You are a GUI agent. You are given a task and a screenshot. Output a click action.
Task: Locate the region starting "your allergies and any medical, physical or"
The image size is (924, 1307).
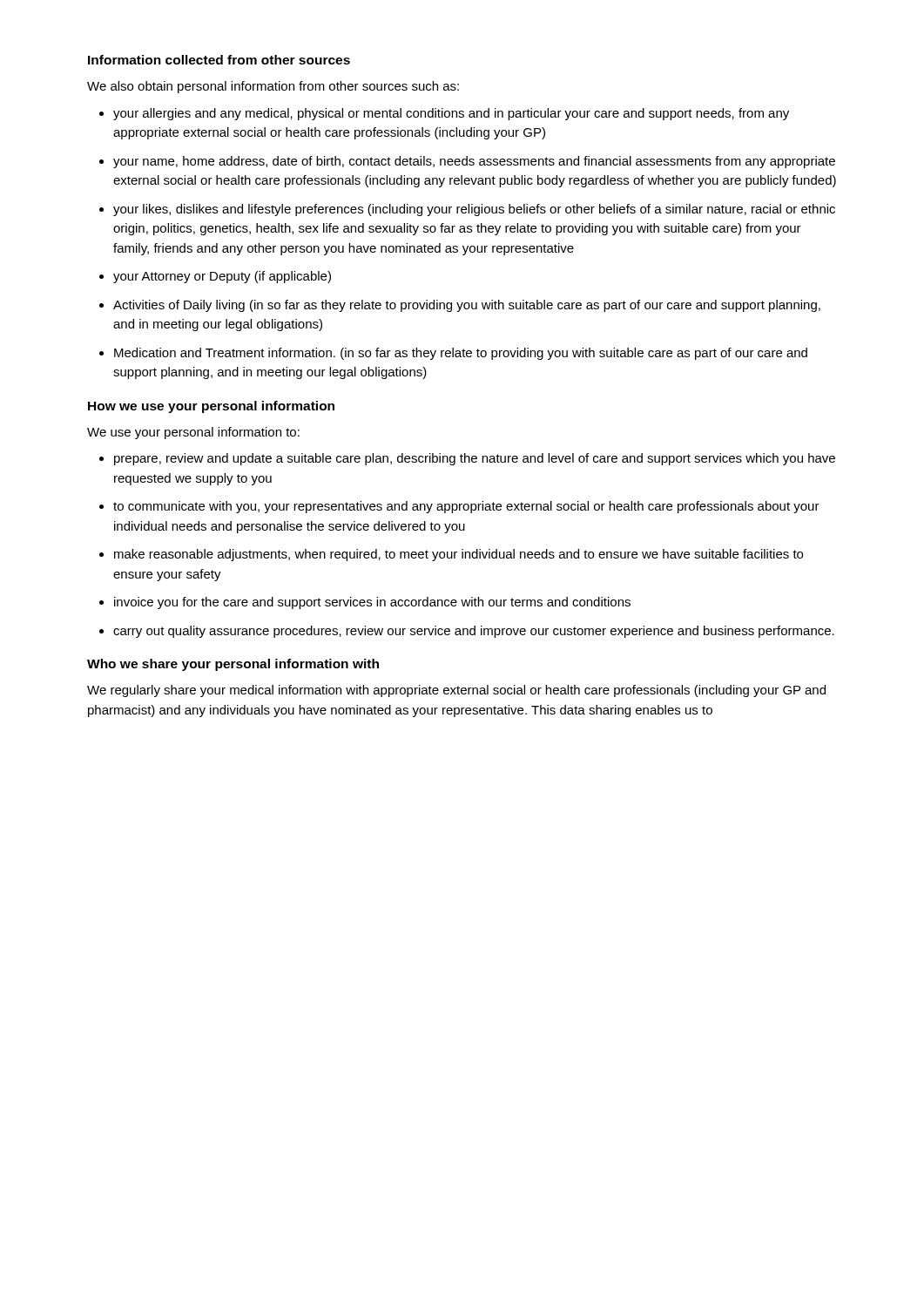point(451,122)
